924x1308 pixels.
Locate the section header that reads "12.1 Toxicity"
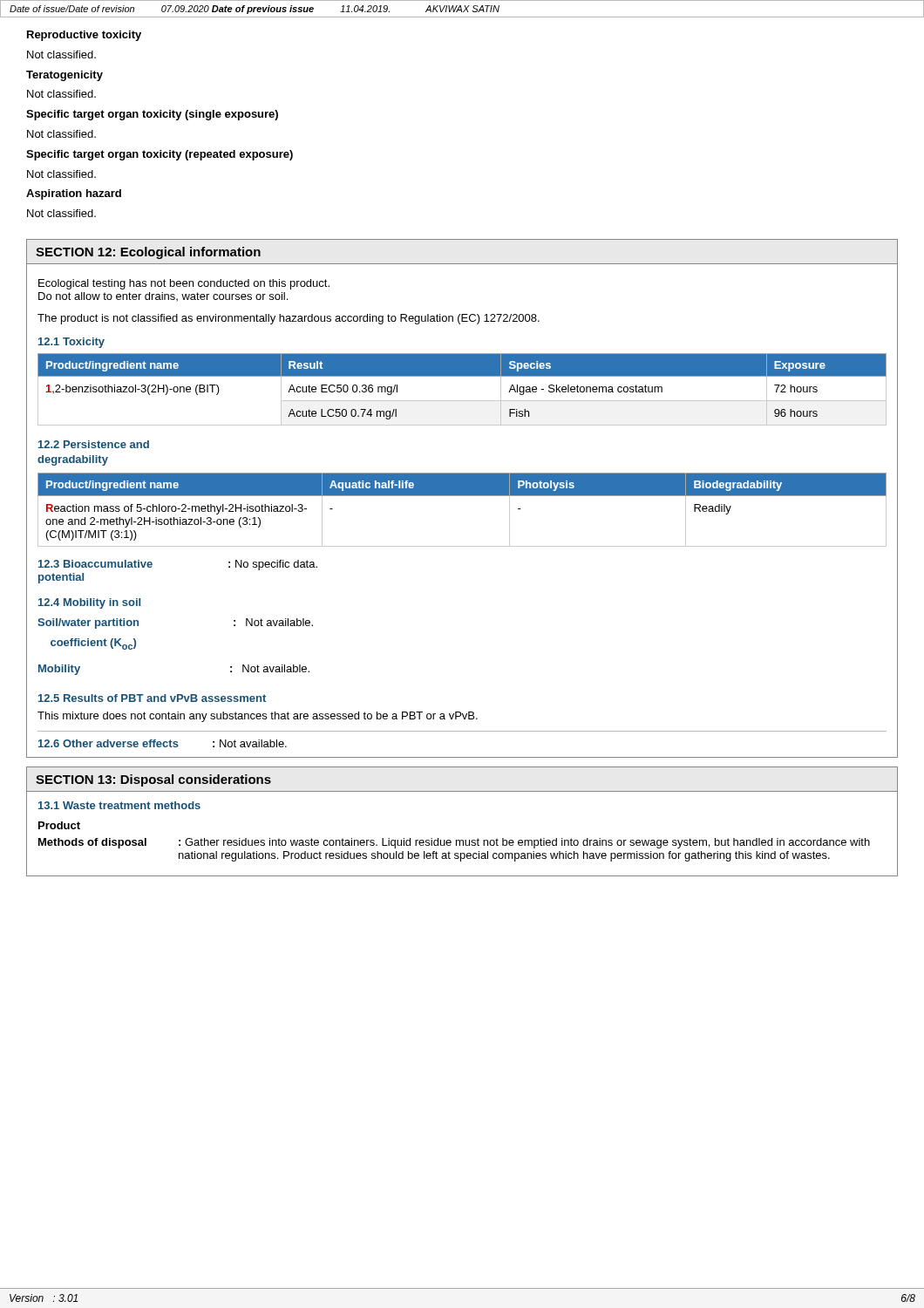(x=71, y=341)
